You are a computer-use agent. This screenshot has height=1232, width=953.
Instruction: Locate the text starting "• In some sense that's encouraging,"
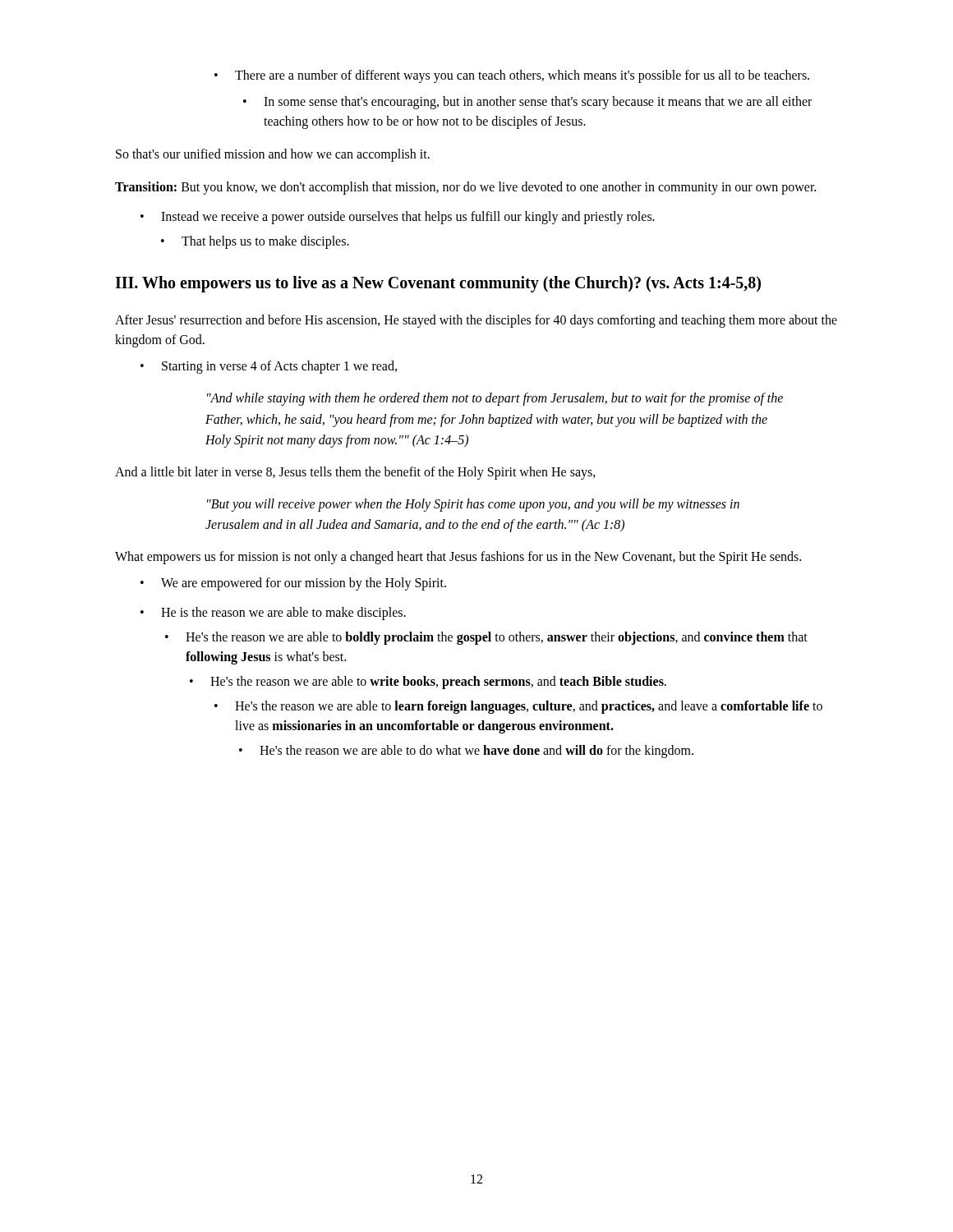pyautogui.click(x=540, y=112)
